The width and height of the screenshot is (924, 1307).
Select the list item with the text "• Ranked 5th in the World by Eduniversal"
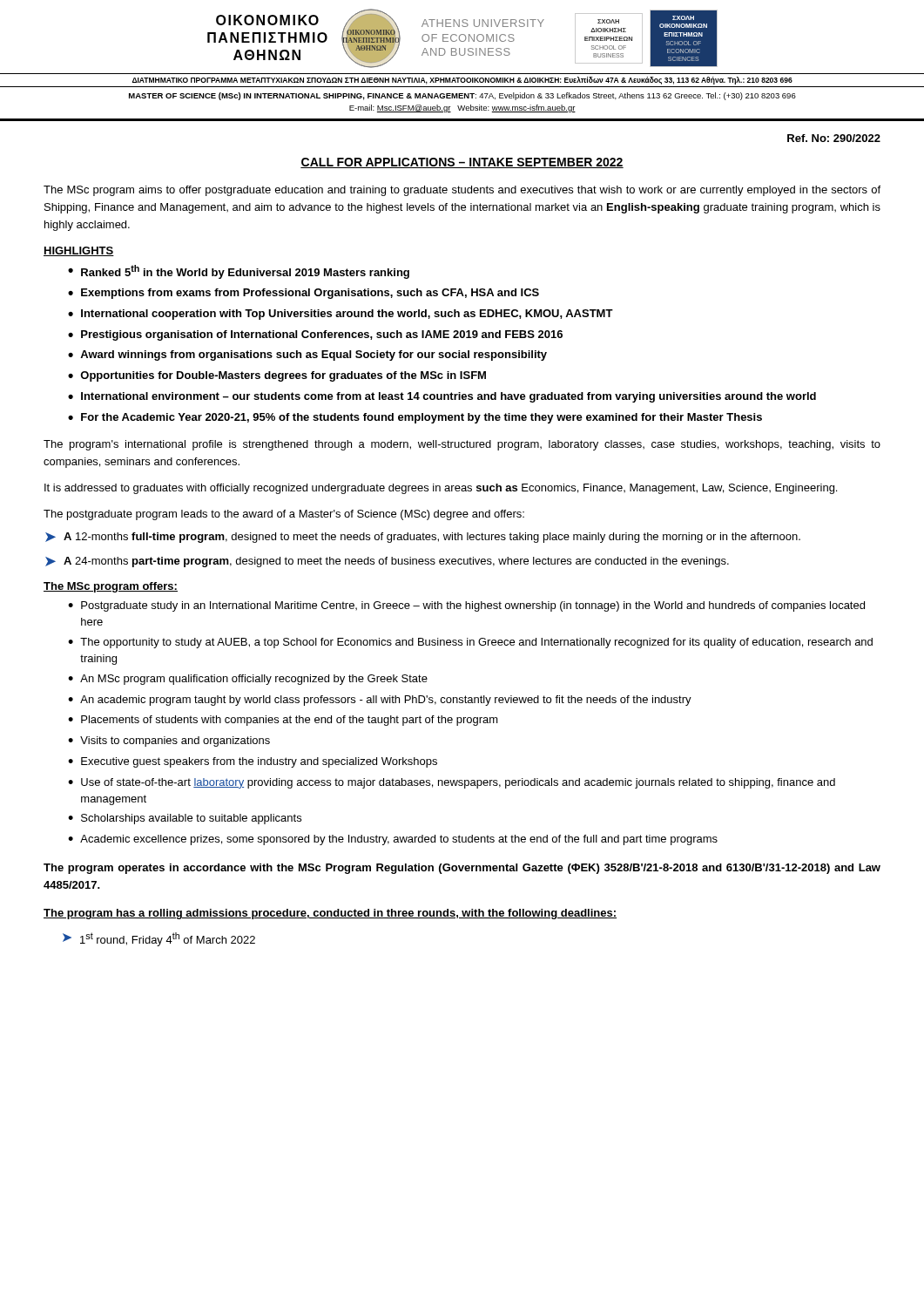tap(239, 272)
